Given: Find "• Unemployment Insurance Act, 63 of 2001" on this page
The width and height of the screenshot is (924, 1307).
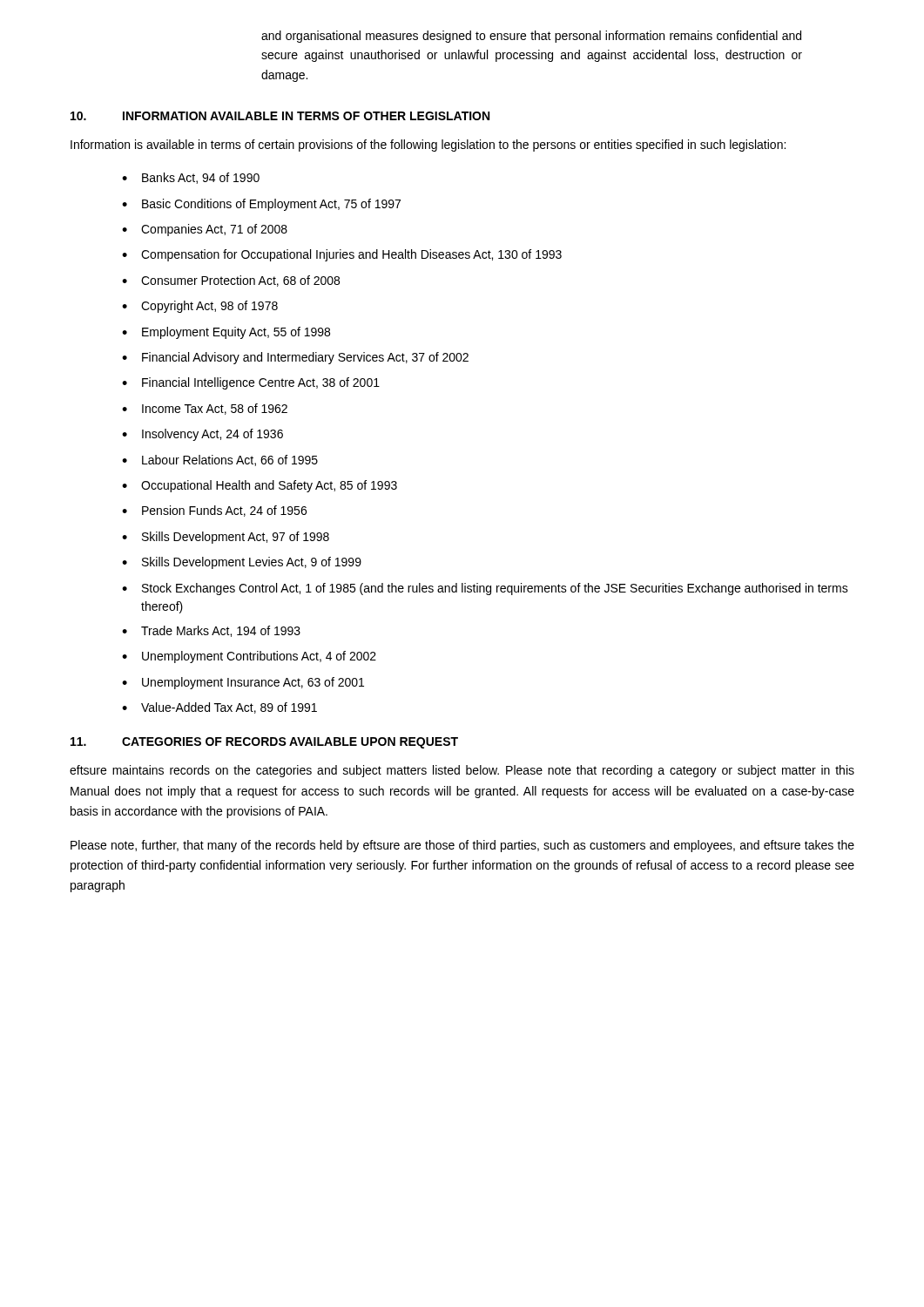Looking at the screenshot, I should point(243,683).
